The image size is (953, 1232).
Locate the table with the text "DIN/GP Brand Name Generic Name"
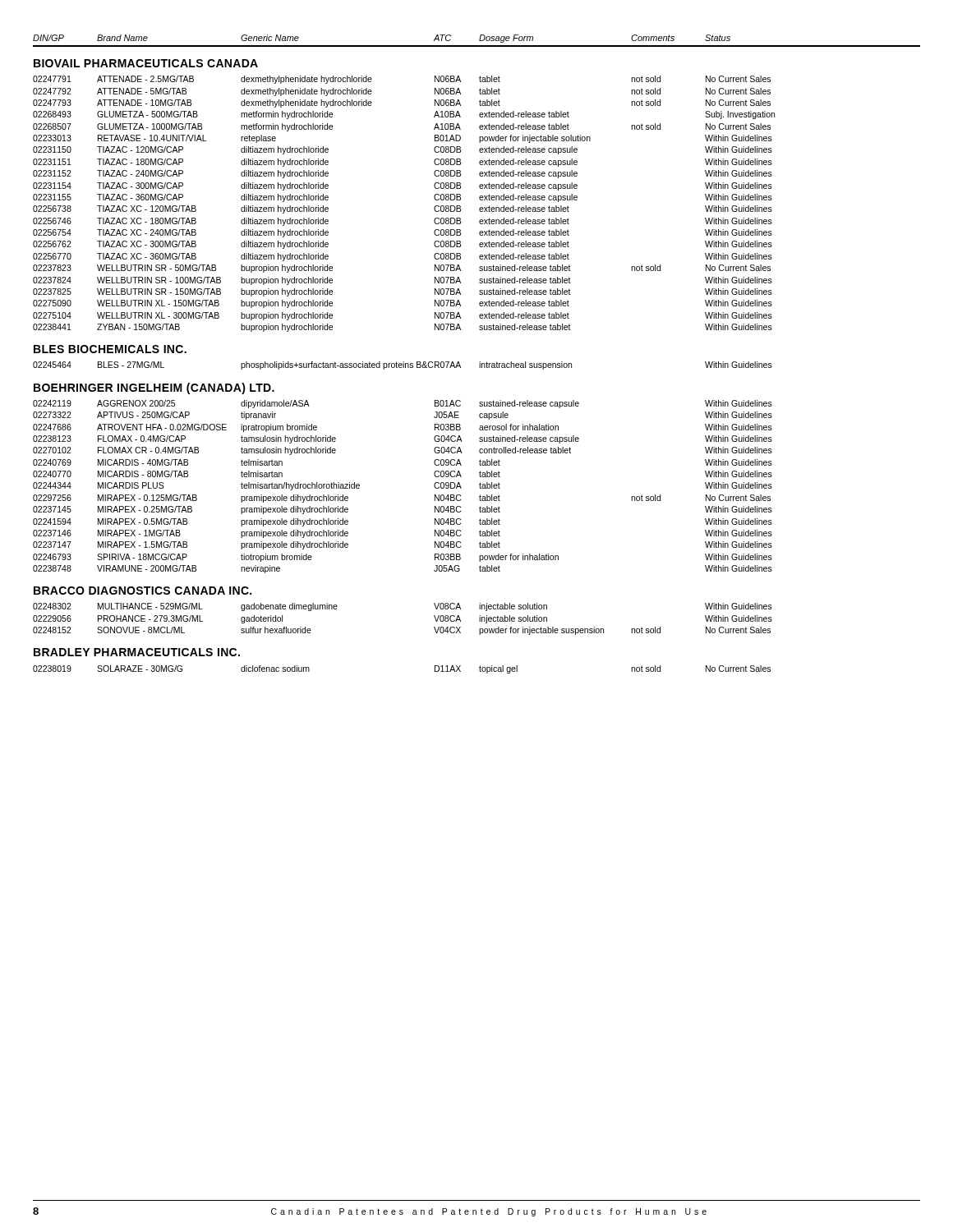pyautogui.click(x=476, y=354)
